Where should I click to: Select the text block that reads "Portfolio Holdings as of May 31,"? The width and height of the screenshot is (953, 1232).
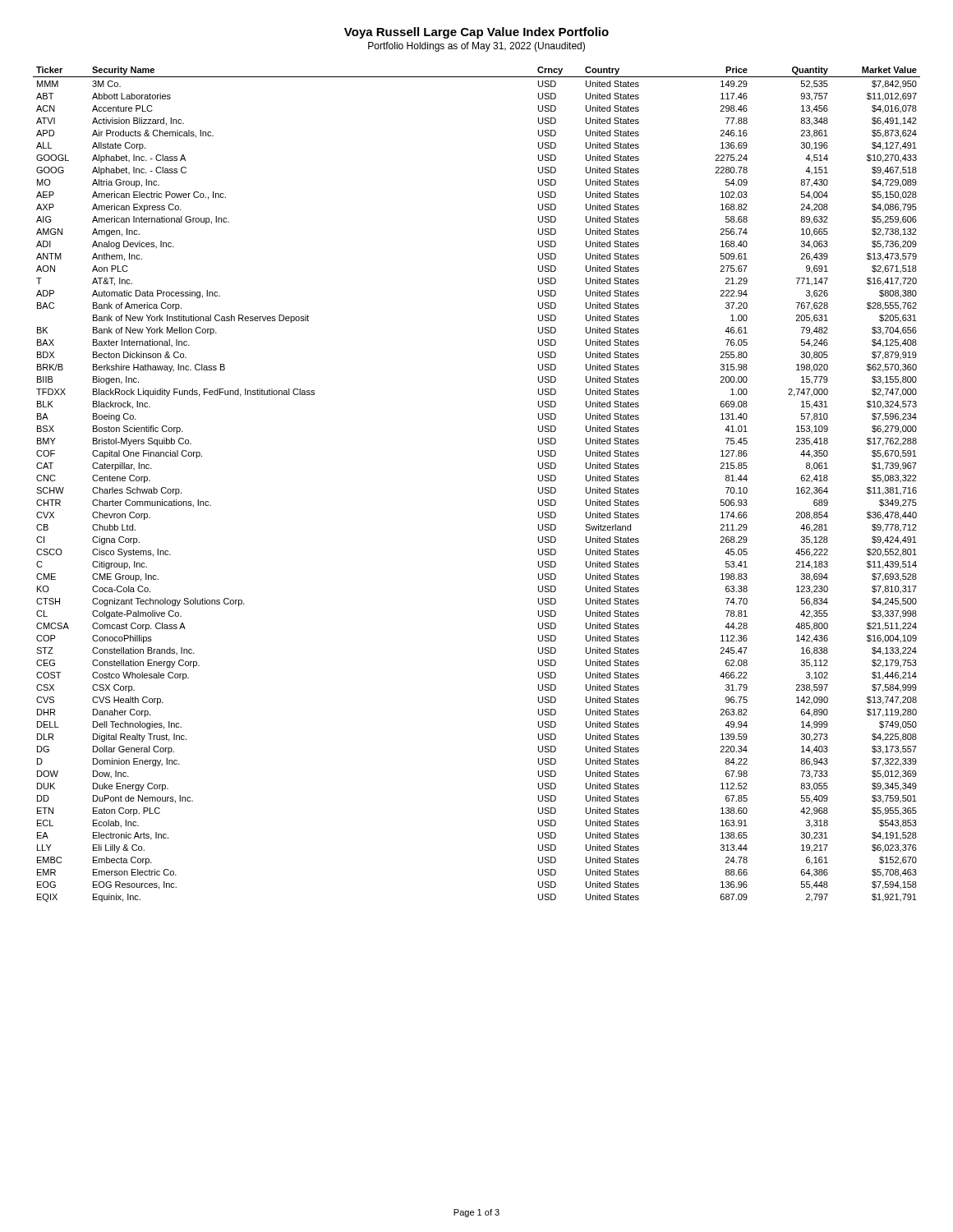pyautogui.click(x=476, y=46)
